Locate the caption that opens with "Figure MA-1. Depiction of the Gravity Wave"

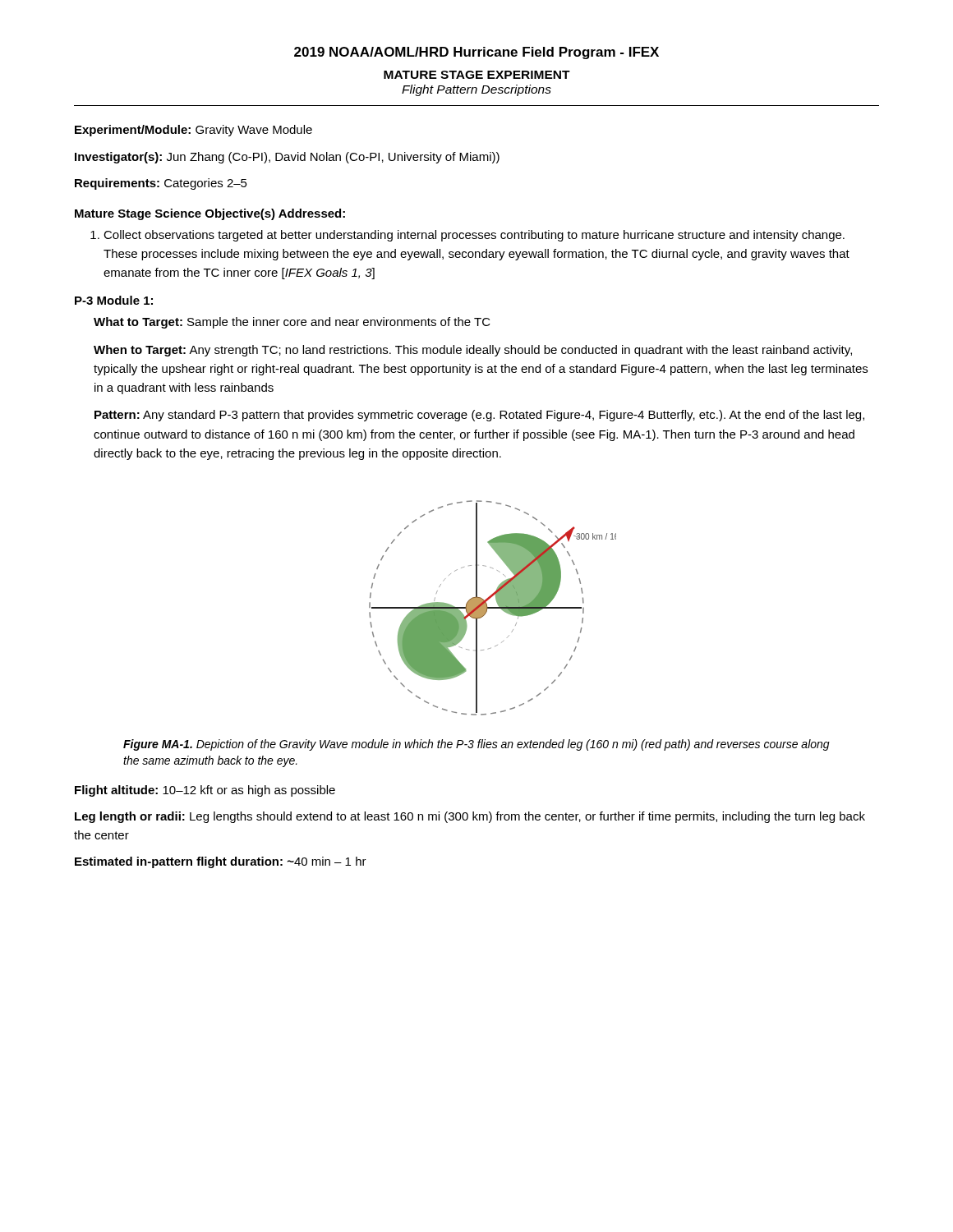476,753
